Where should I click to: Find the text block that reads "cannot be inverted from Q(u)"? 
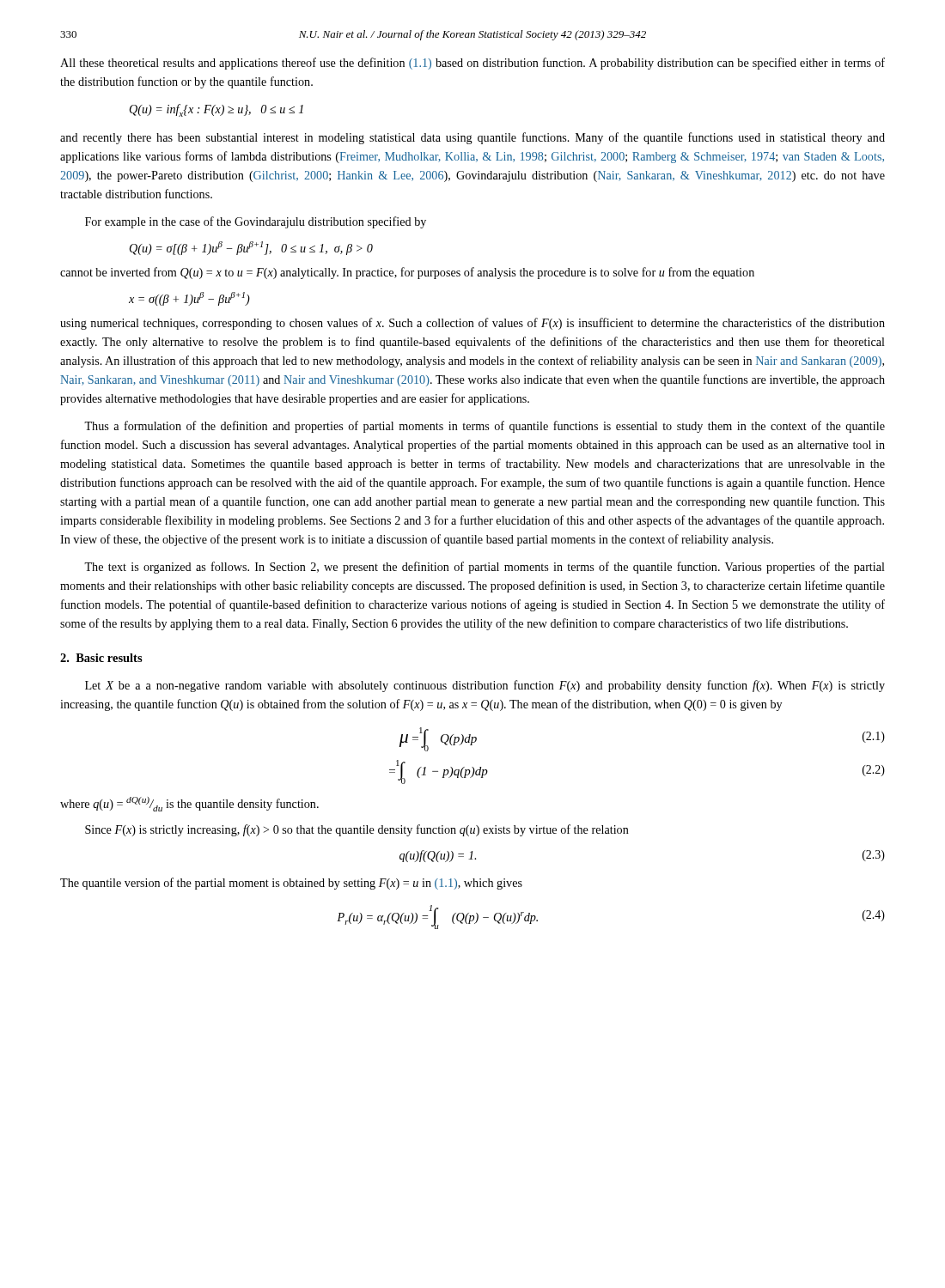point(407,272)
